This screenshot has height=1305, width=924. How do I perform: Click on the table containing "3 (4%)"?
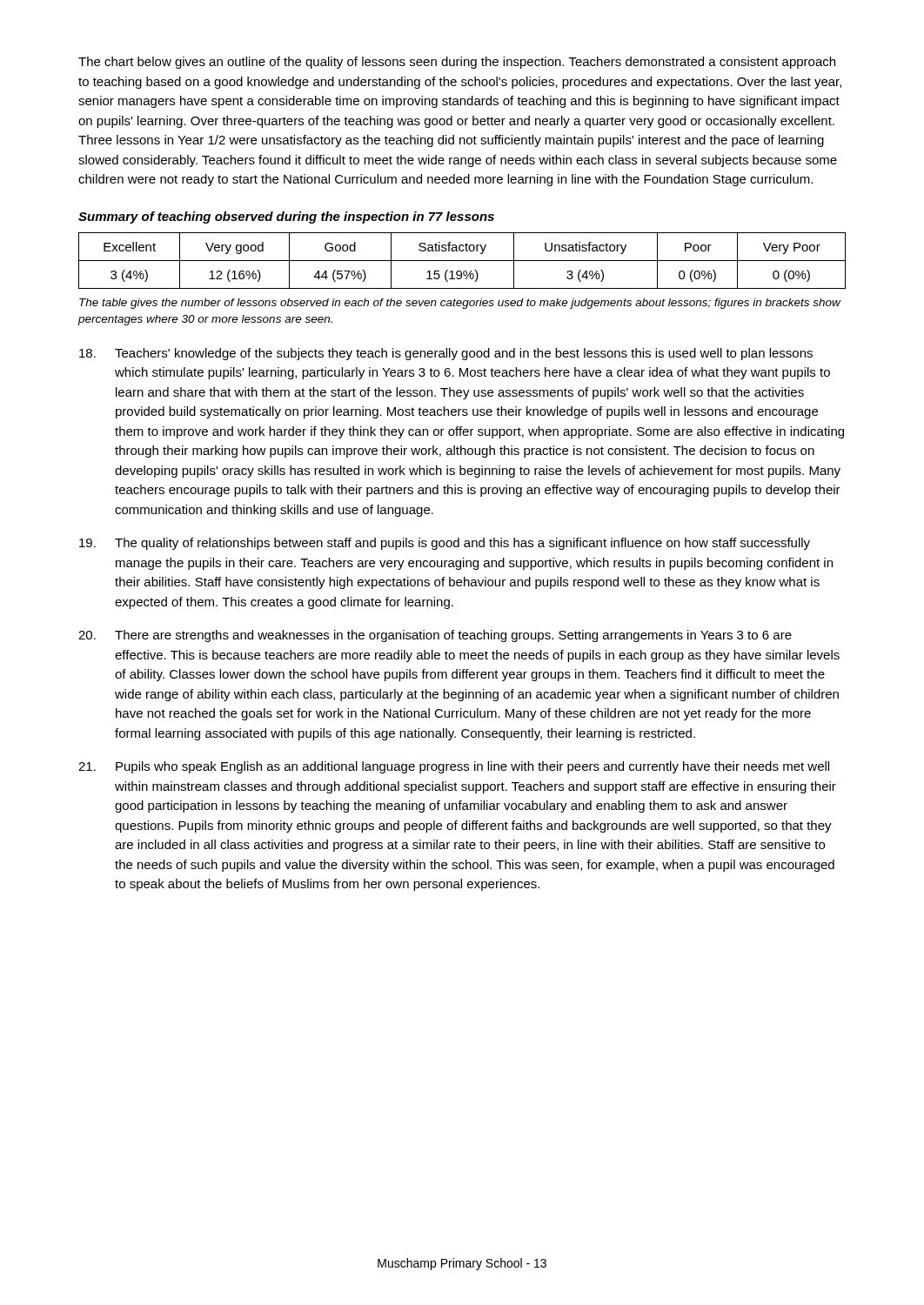(x=462, y=260)
